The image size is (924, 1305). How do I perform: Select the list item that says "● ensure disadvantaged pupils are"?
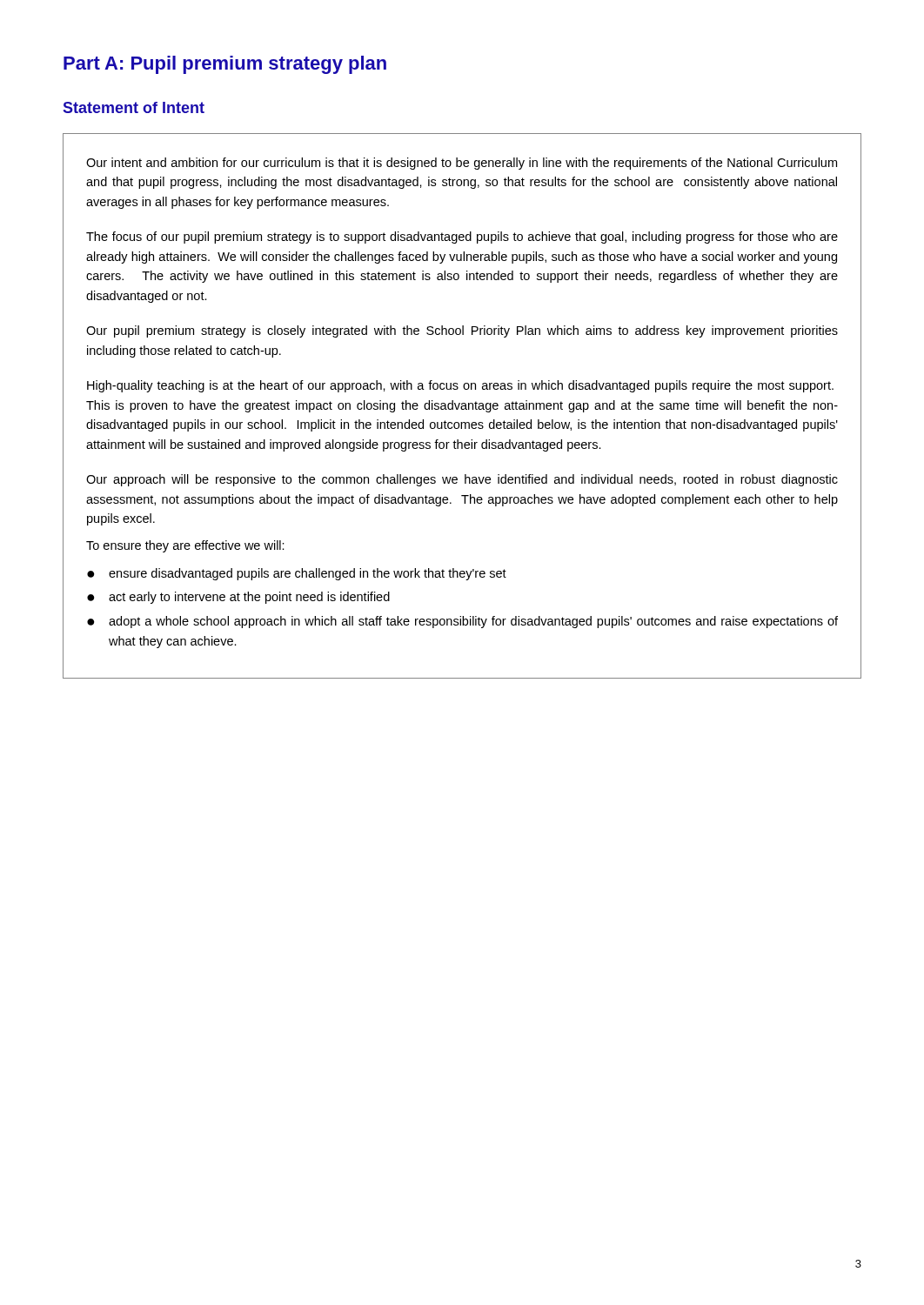(462, 574)
